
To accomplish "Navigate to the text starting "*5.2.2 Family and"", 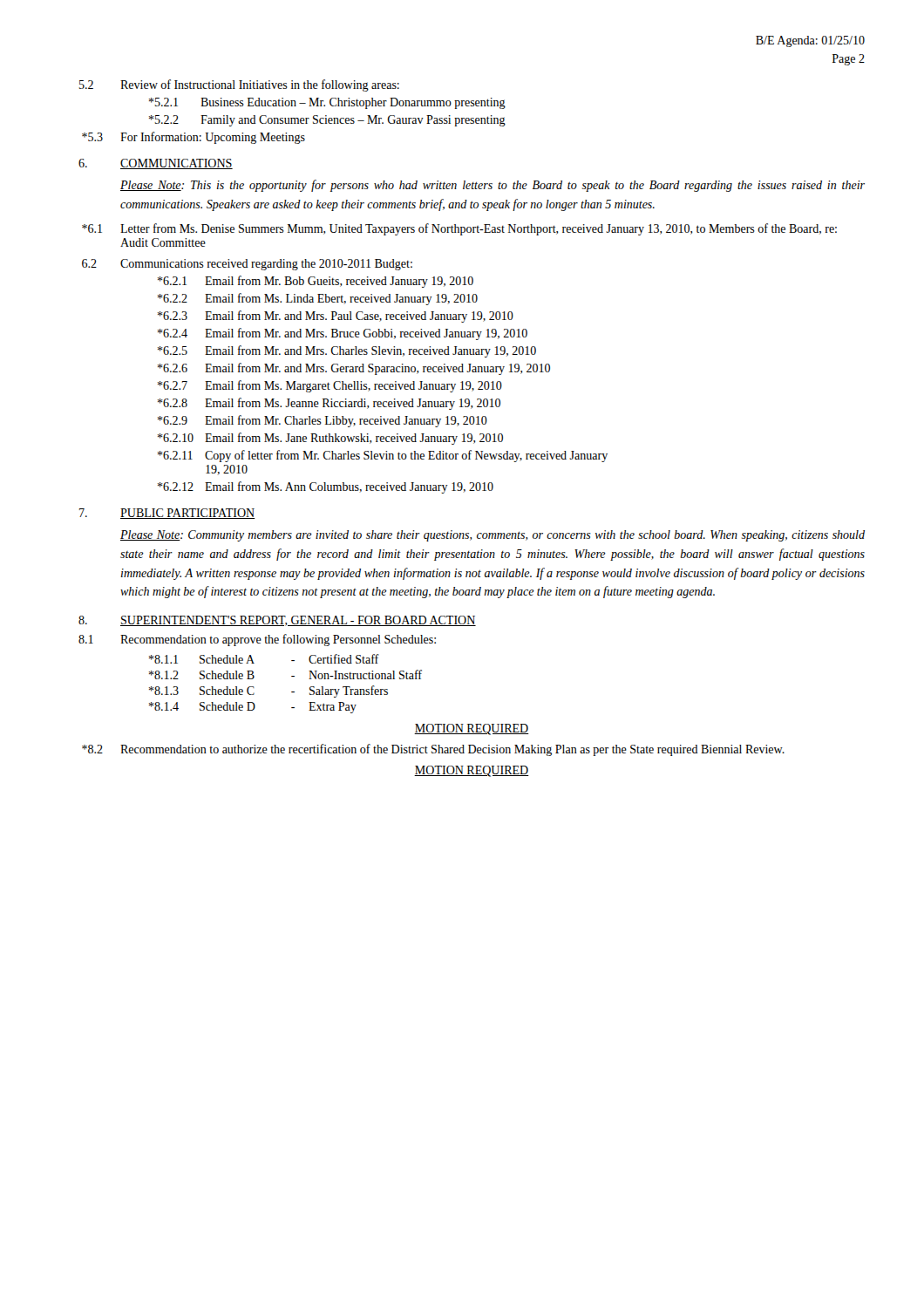I will tap(506, 120).
